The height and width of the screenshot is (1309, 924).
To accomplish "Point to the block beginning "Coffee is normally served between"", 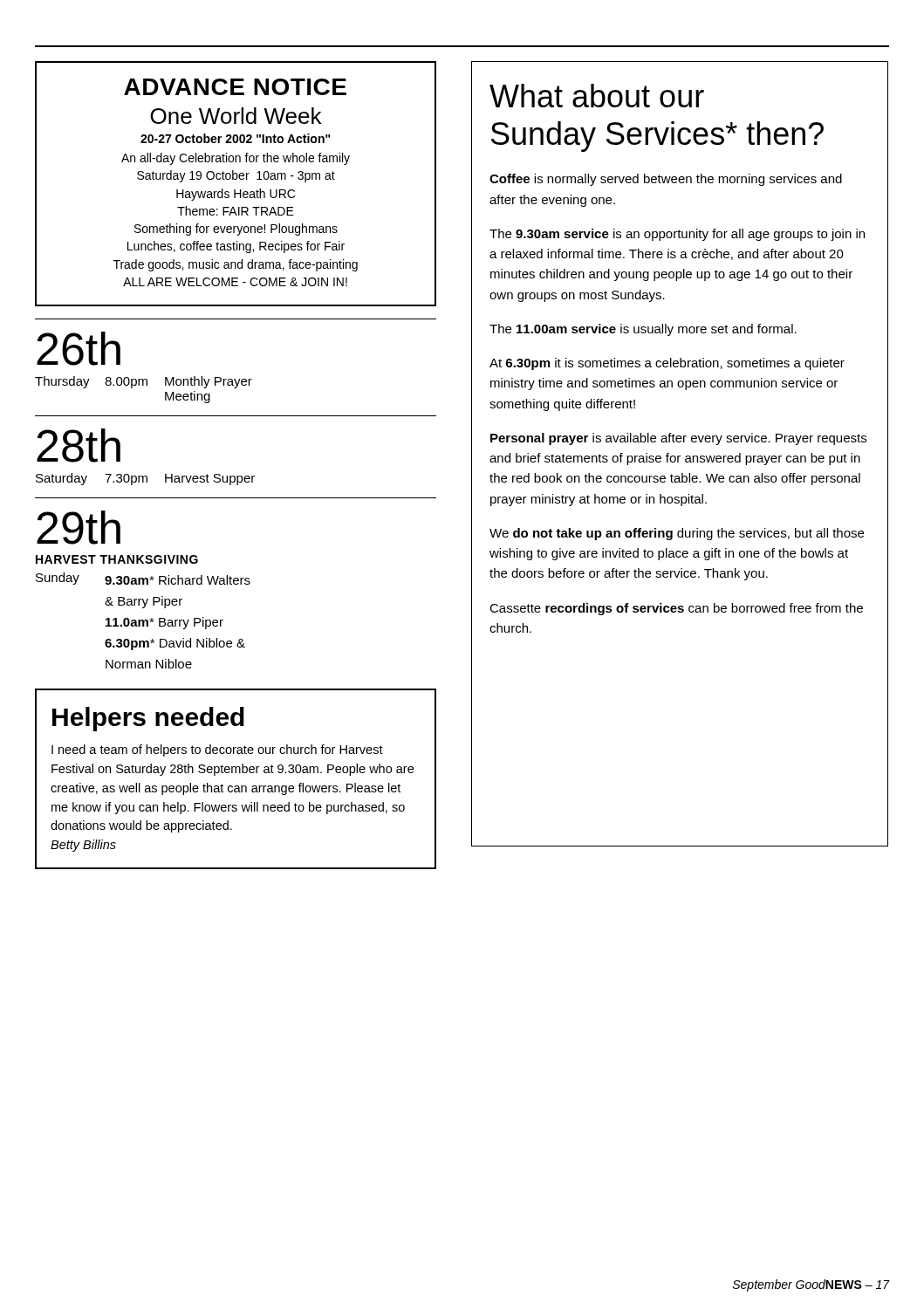I will coord(666,189).
